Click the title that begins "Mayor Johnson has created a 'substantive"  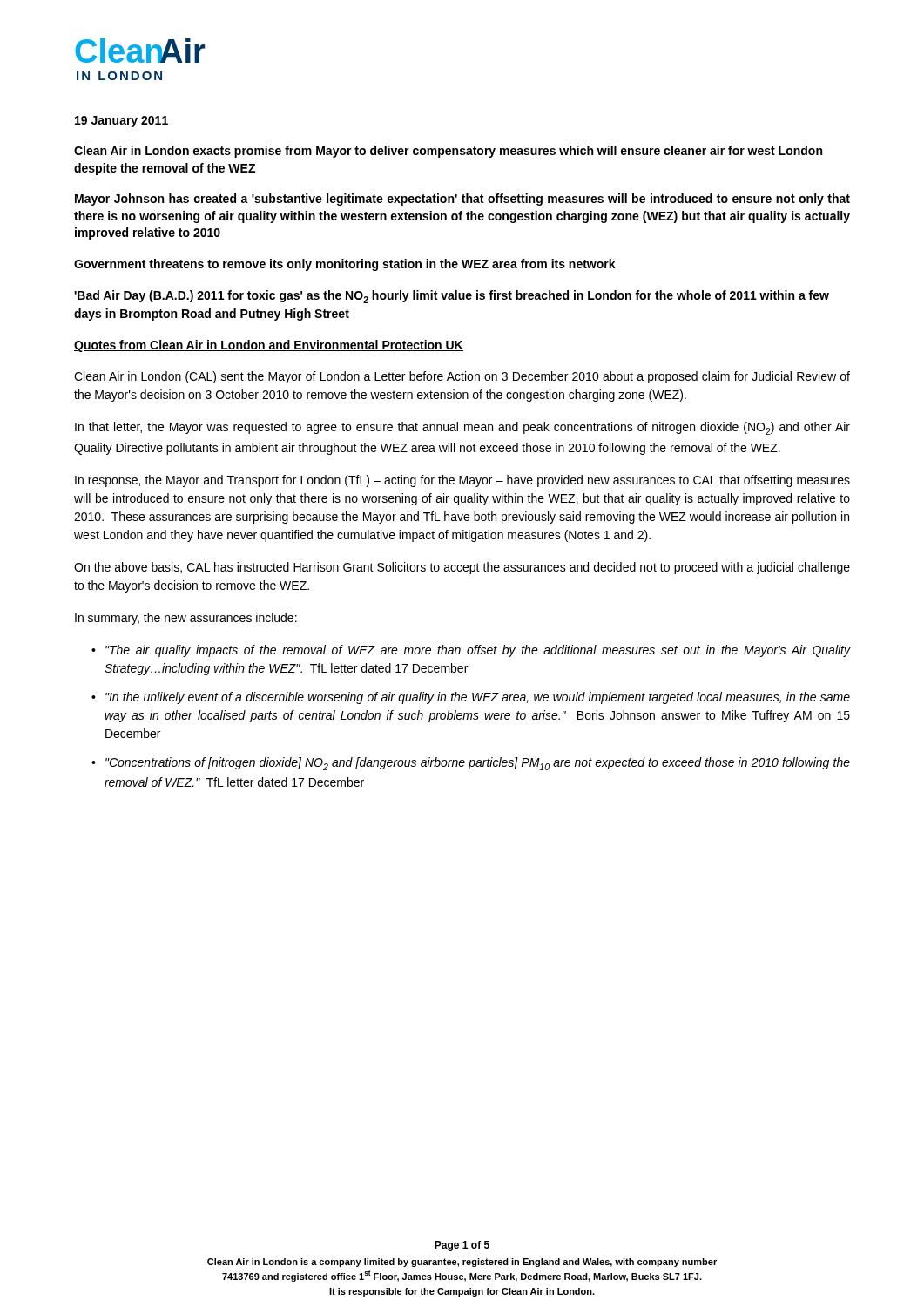click(x=462, y=216)
